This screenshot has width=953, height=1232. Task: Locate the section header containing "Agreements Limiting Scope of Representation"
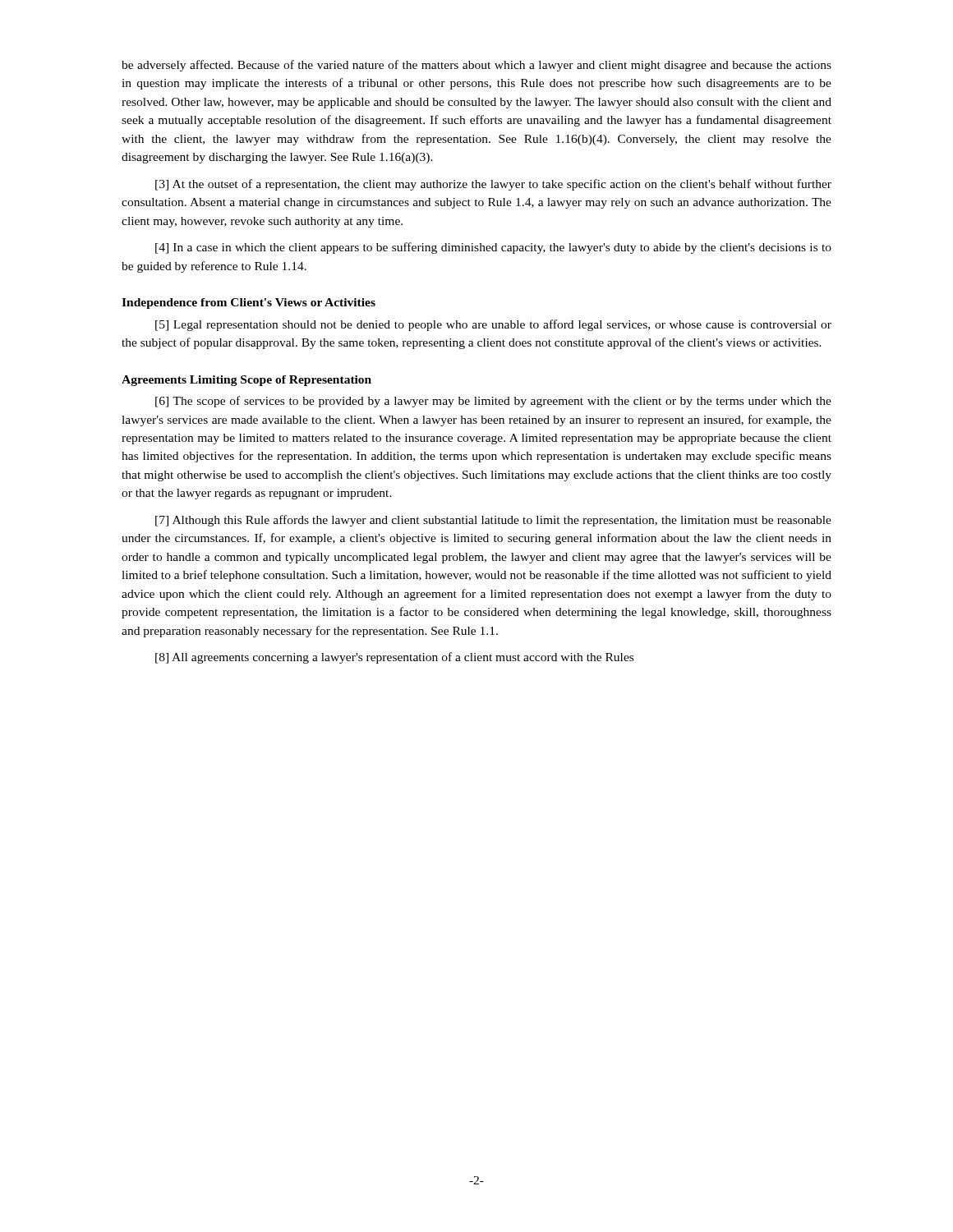[x=247, y=379]
